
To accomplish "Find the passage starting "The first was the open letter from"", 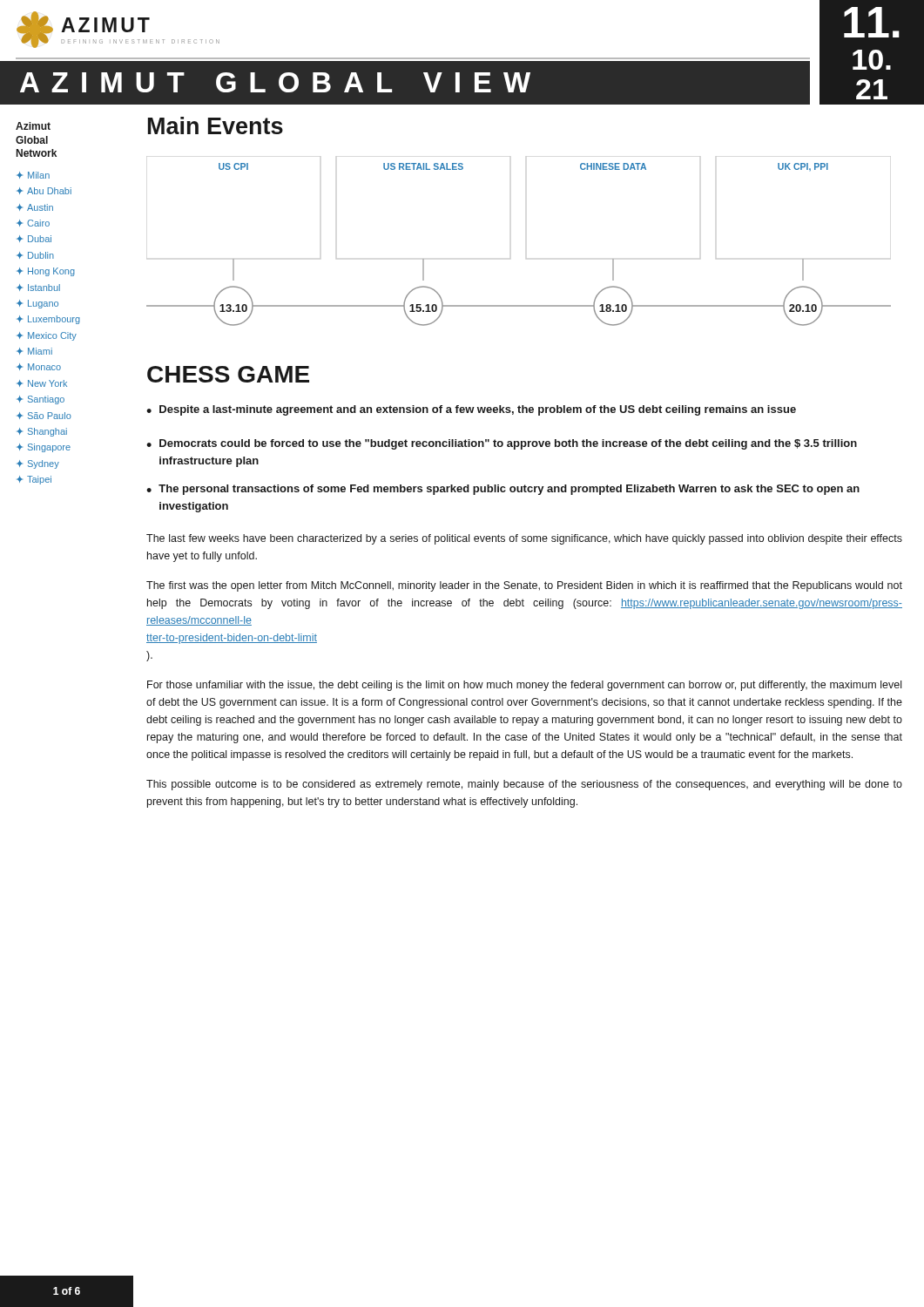I will click(x=524, y=586).
